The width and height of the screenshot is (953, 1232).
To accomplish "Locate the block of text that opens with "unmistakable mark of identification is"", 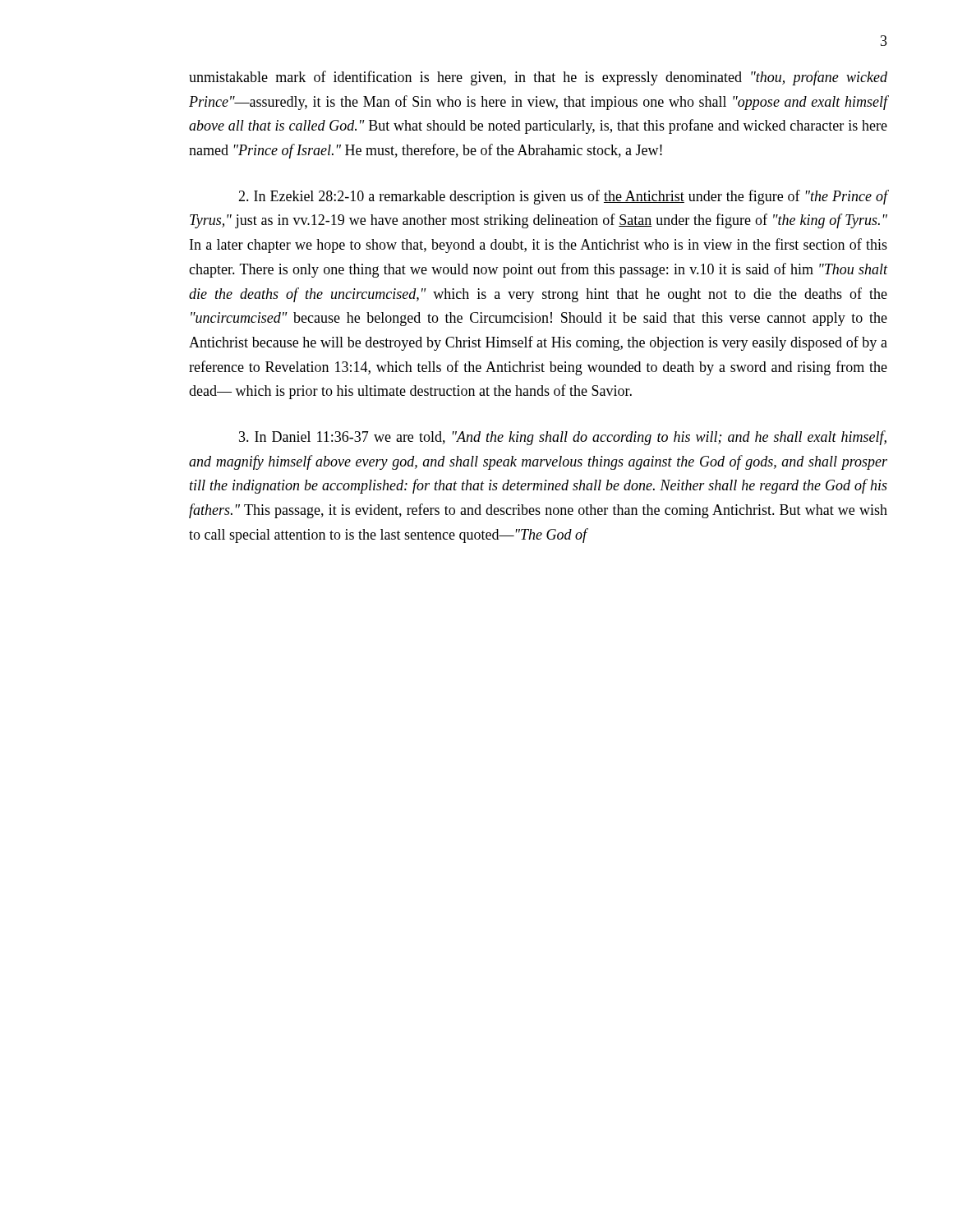I will point(538,114).
